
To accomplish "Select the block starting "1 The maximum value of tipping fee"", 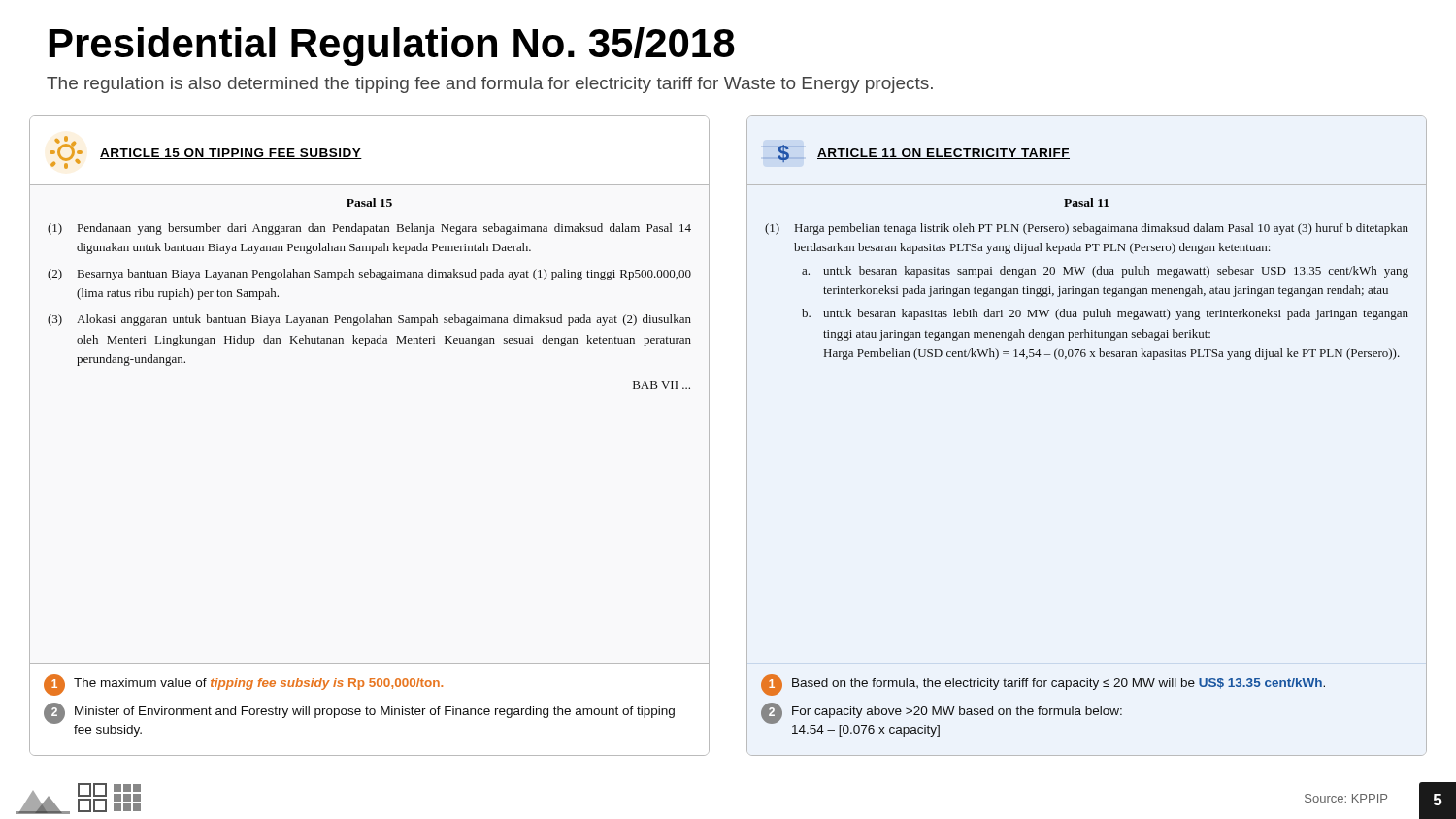I will click(244, 684).
